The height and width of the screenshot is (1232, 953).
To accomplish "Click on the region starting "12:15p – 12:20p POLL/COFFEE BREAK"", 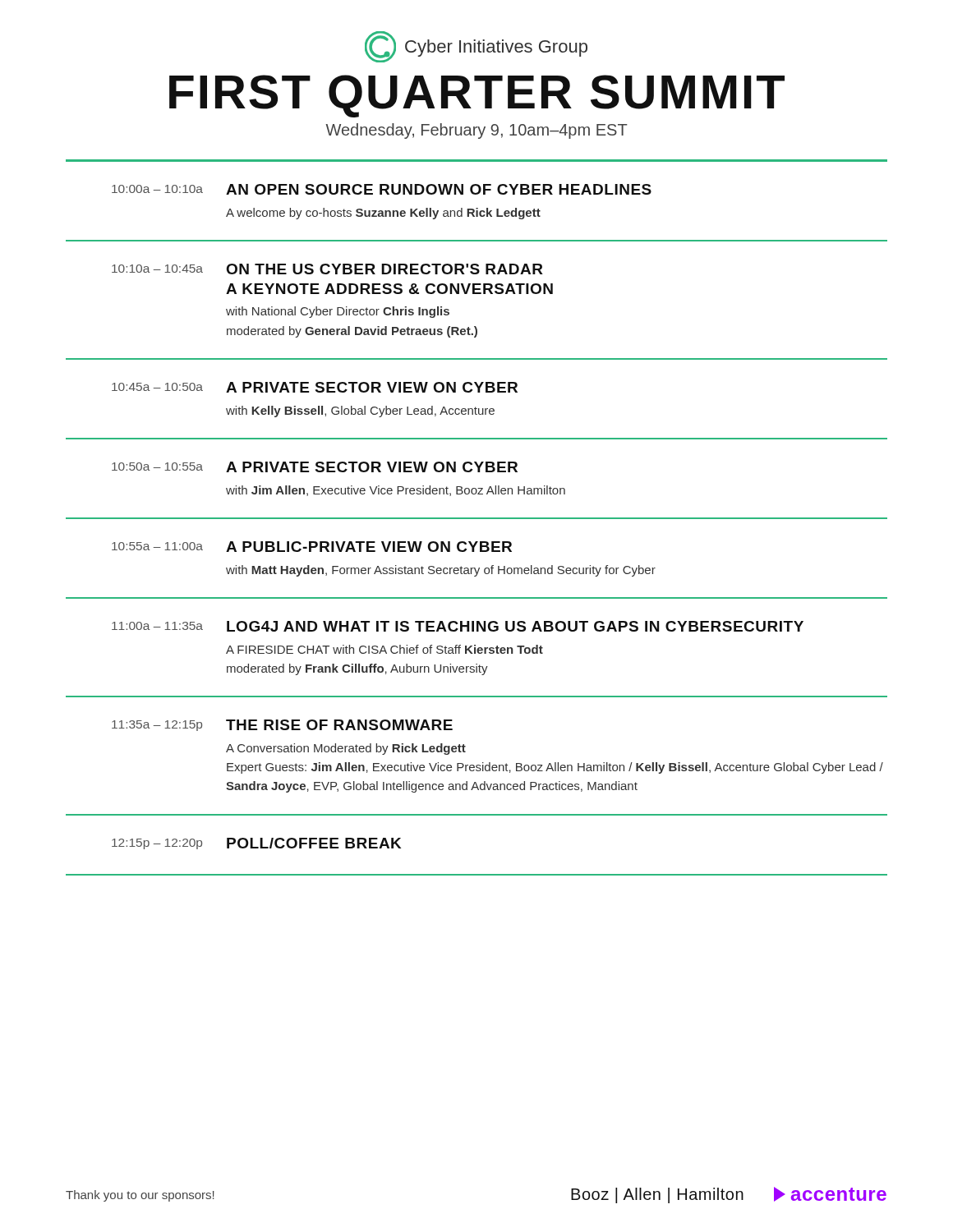I will 256,844.
